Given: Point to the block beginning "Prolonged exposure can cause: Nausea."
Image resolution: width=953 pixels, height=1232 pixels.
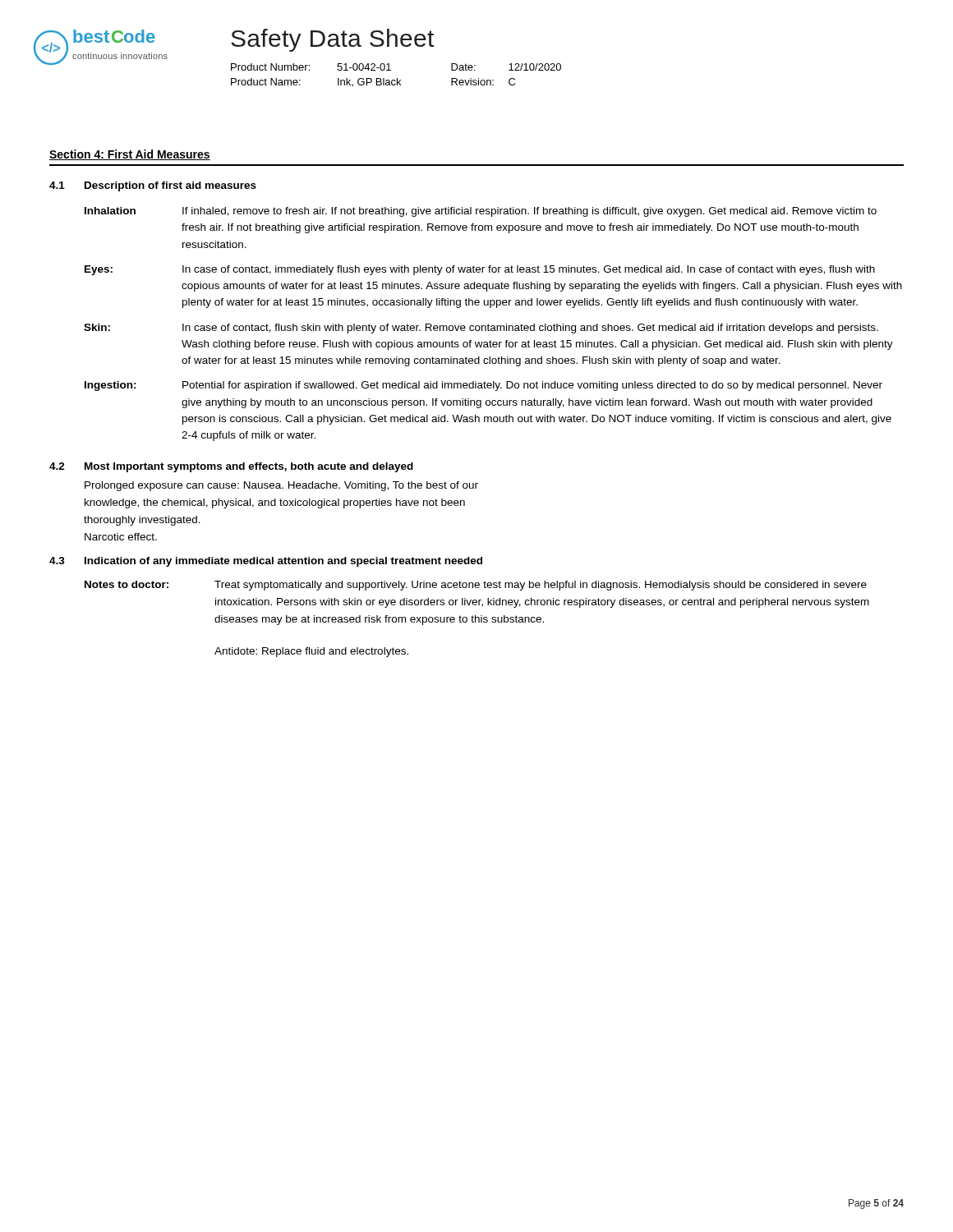Looking at the screenshot, I should pyautogui.click(x=281, y=511).
